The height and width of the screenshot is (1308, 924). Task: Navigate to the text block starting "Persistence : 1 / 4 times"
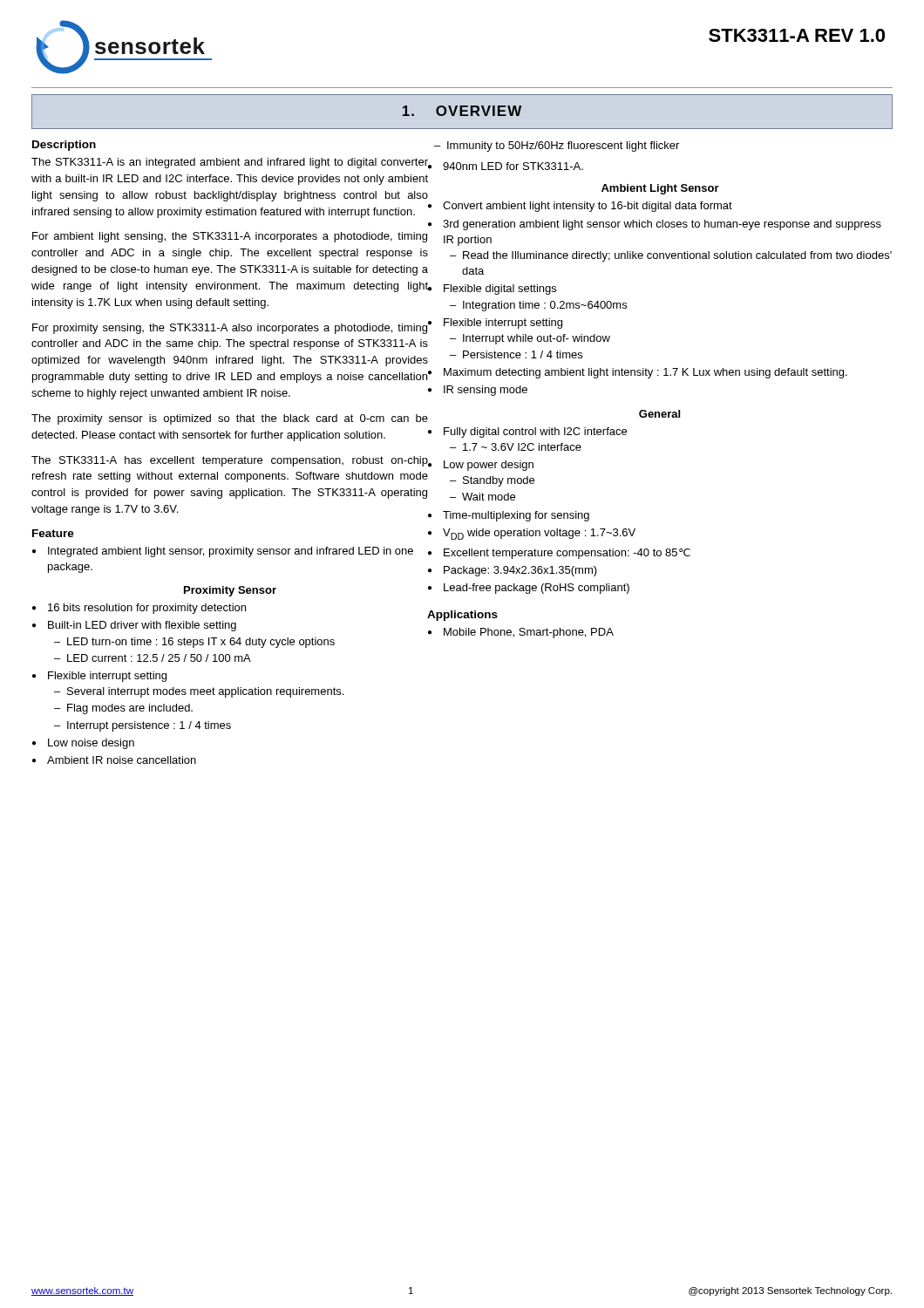click(522, 354)
